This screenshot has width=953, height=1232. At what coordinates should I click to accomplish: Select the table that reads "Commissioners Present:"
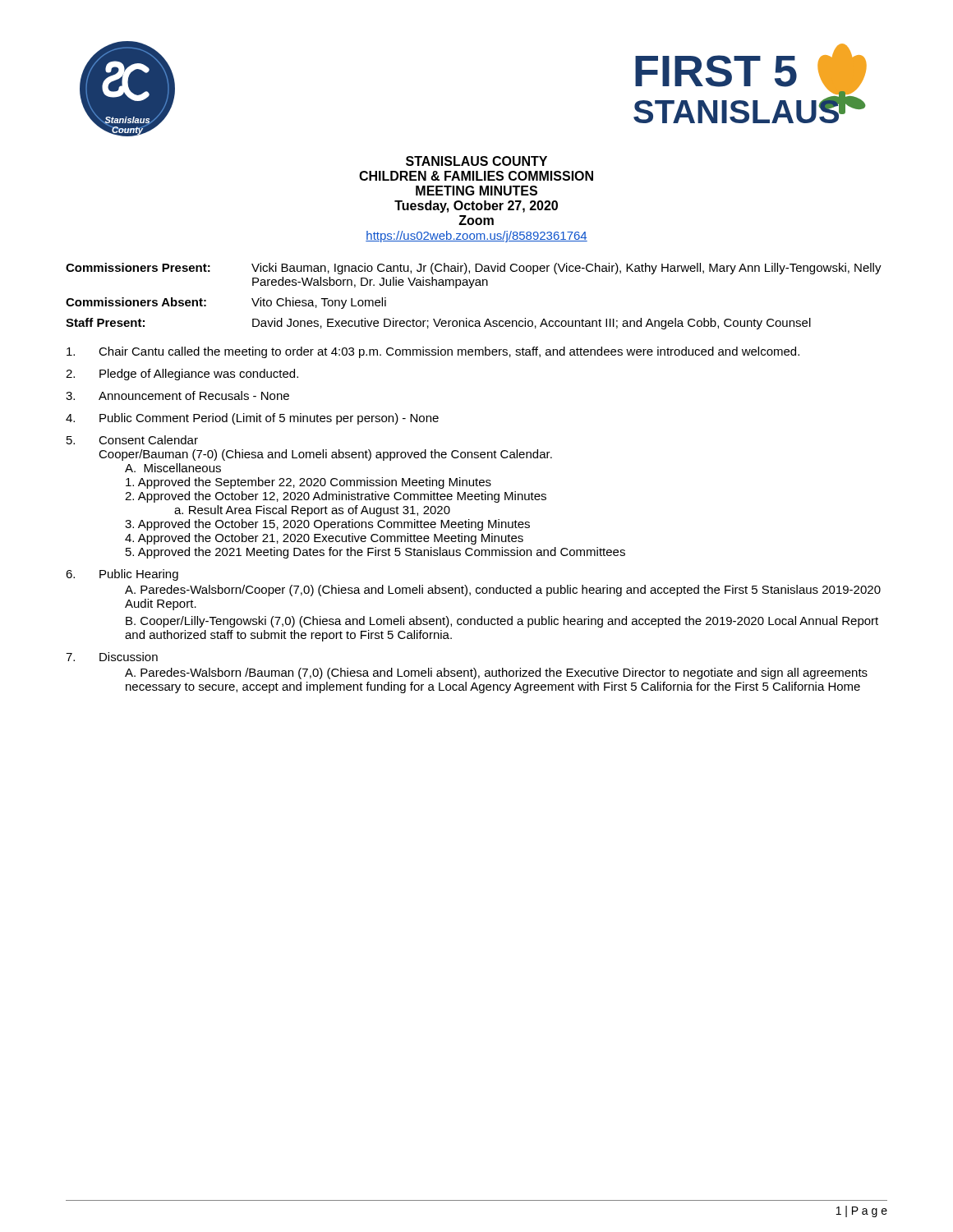[x=476, y=295]
